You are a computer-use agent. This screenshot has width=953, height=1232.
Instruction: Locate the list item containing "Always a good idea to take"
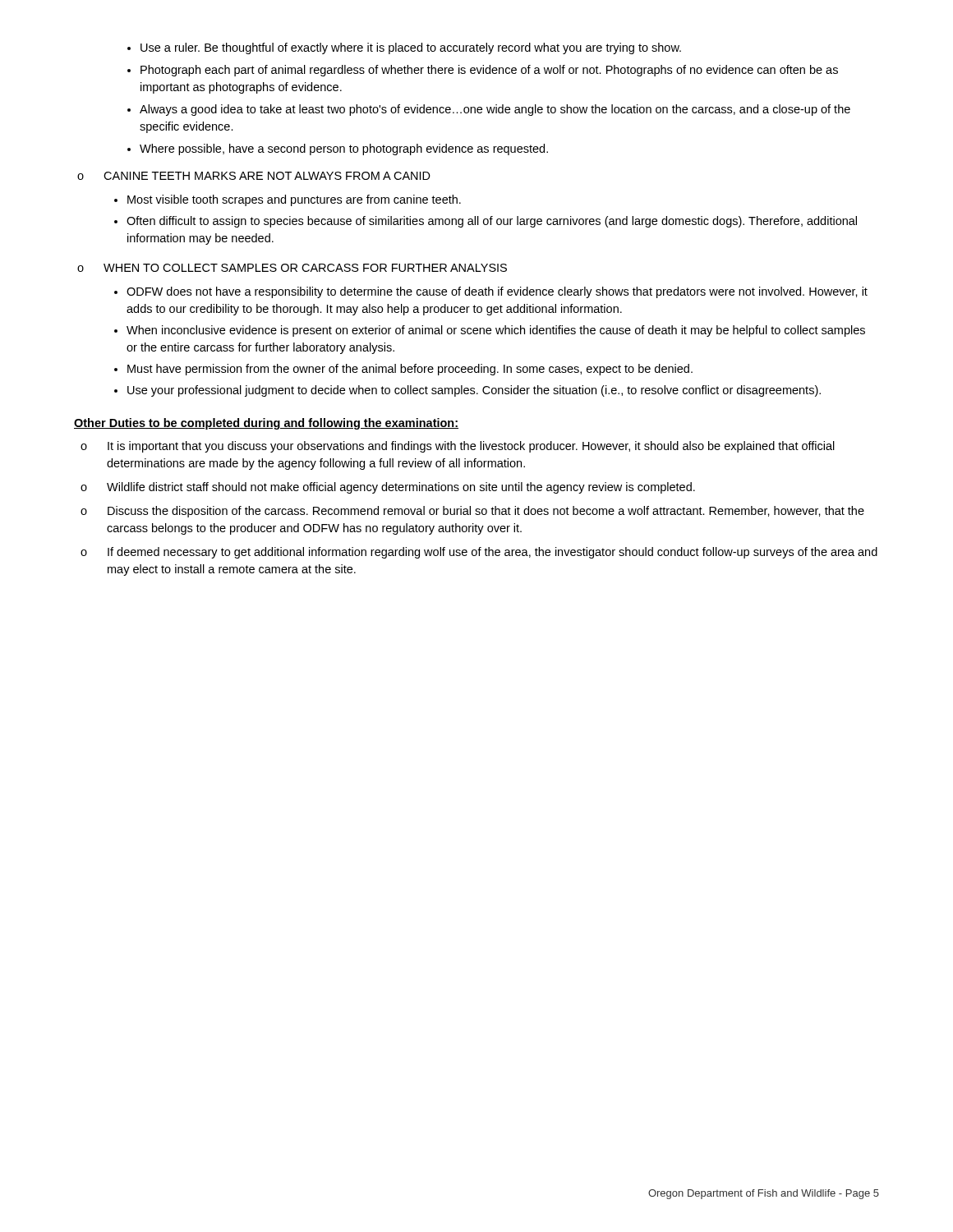497,118
